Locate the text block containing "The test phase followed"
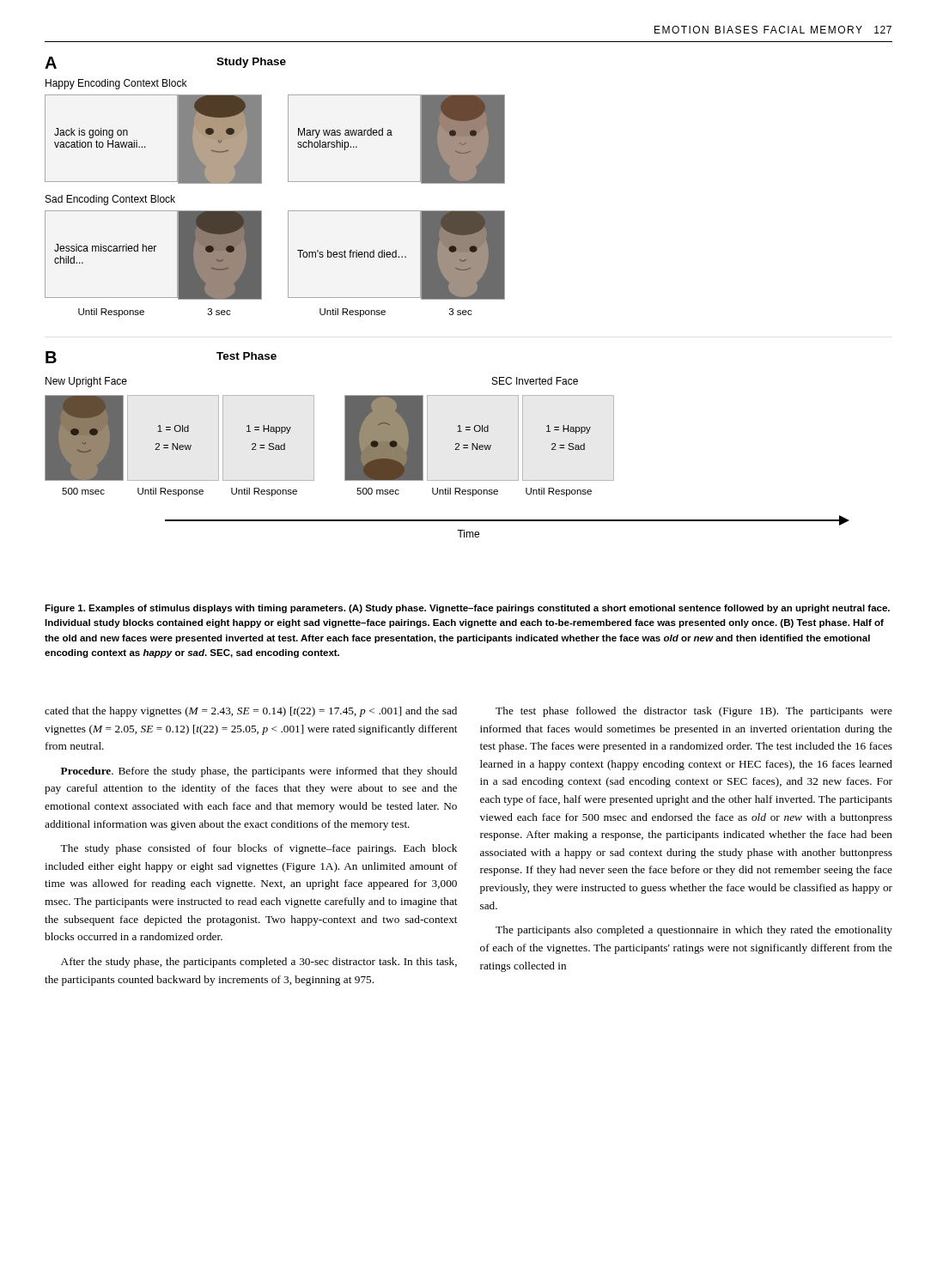Image resolution: width=937 pixels, height=1288 pixels. point(686,839)
